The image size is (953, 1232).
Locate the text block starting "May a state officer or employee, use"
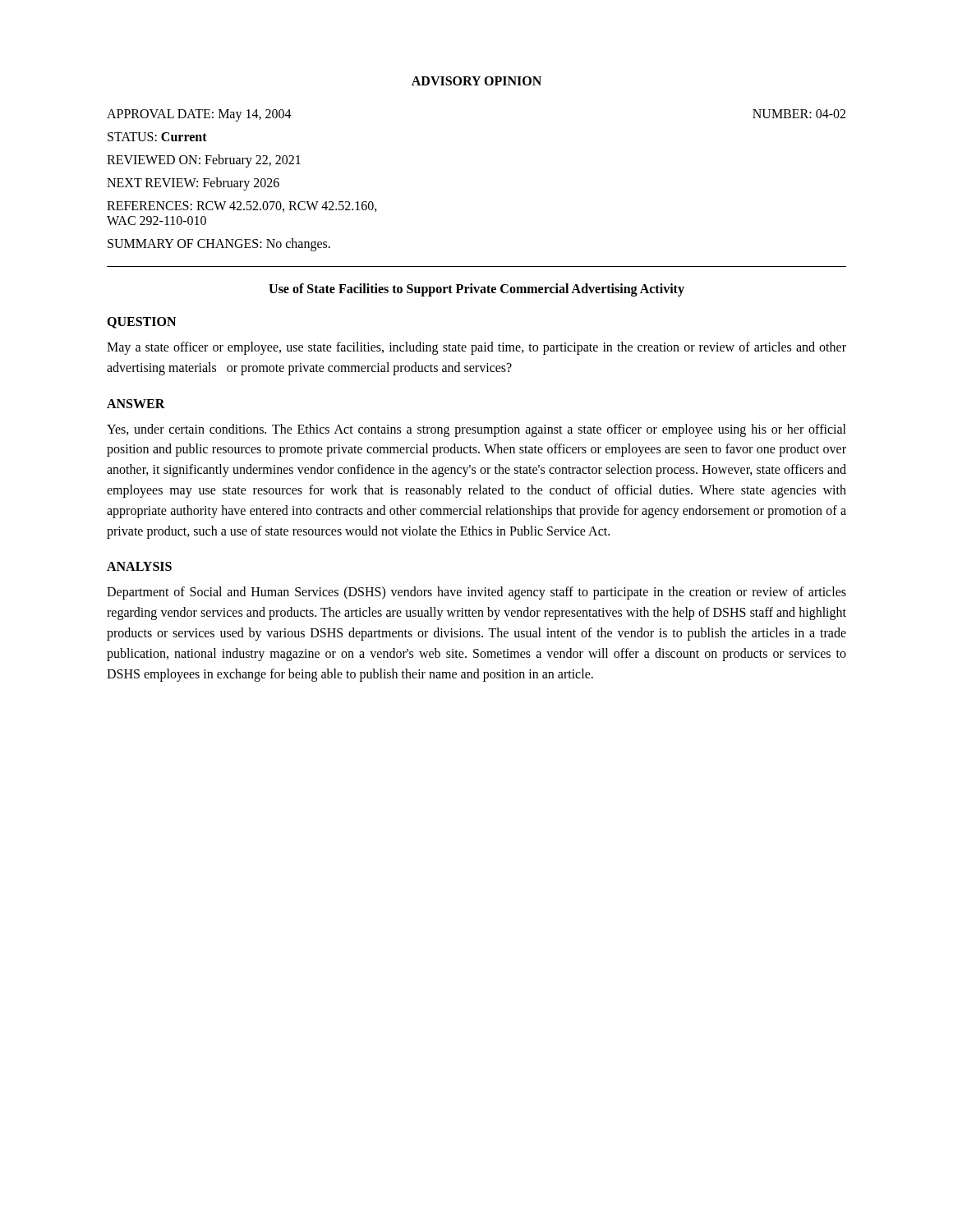coord(476,357)
